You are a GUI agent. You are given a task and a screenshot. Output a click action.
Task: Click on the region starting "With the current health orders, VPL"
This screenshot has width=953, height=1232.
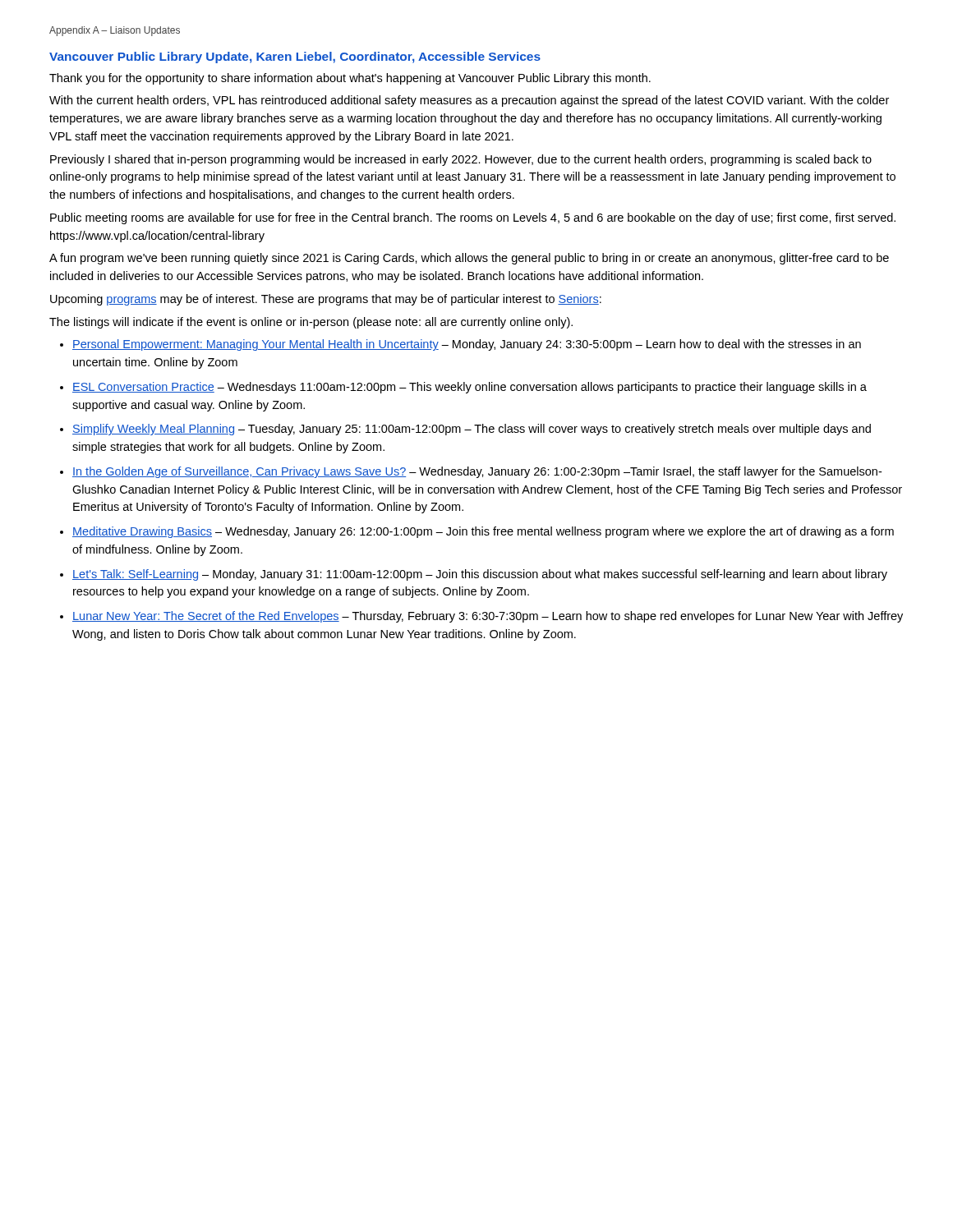(469, 118)
